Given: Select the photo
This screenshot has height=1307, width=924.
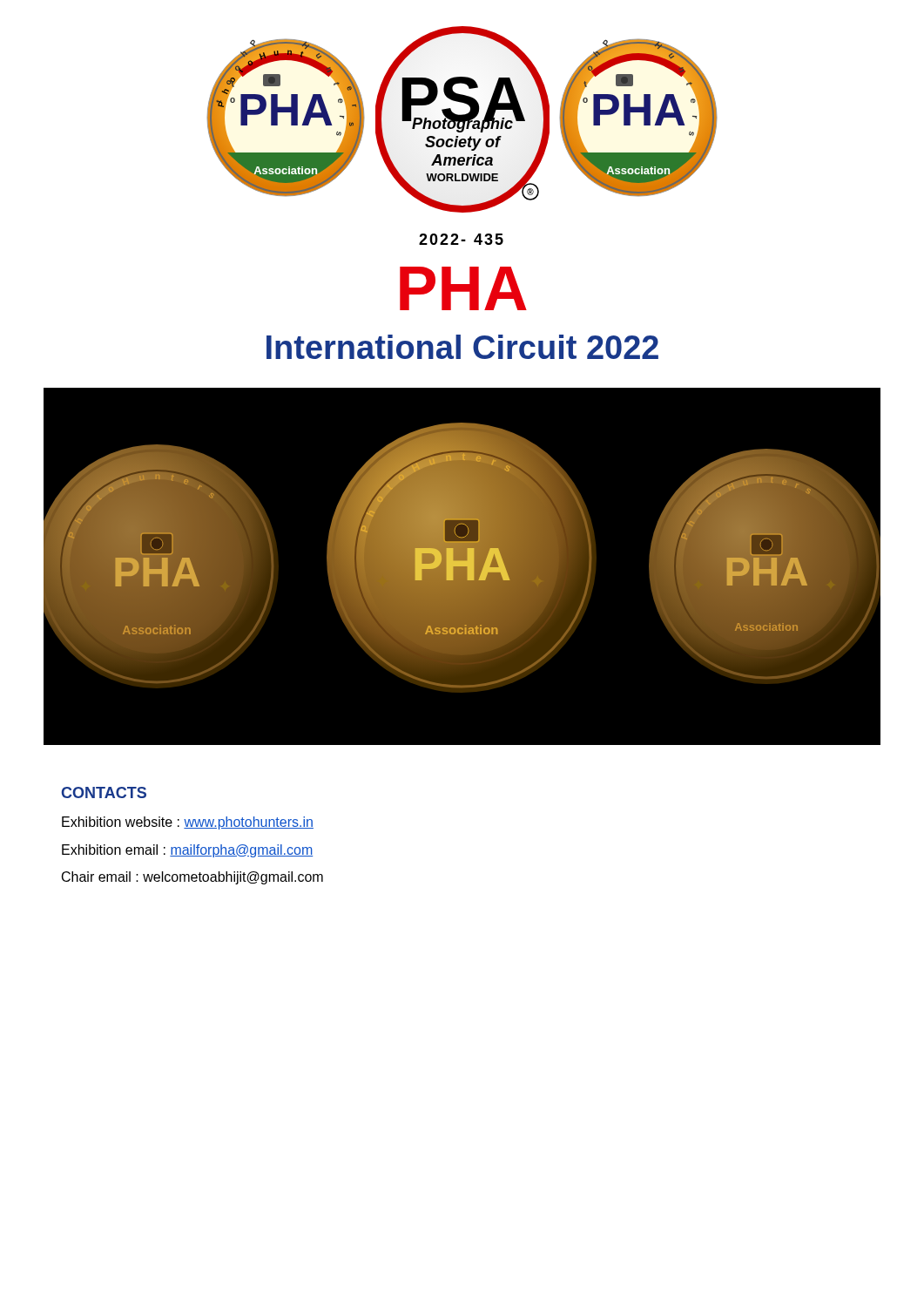Looking at the screenshot, I should (x=462, y=566).
